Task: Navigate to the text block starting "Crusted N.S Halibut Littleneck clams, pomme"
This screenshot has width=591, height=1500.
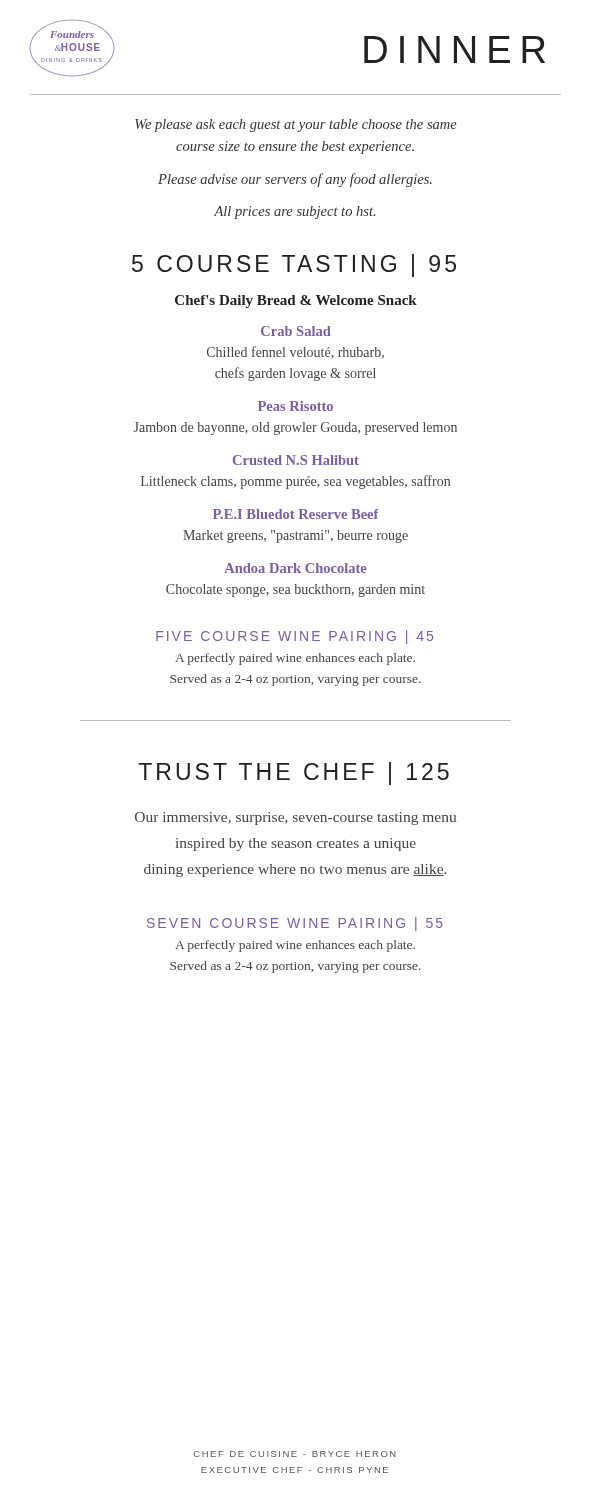Action: point(296,472)
